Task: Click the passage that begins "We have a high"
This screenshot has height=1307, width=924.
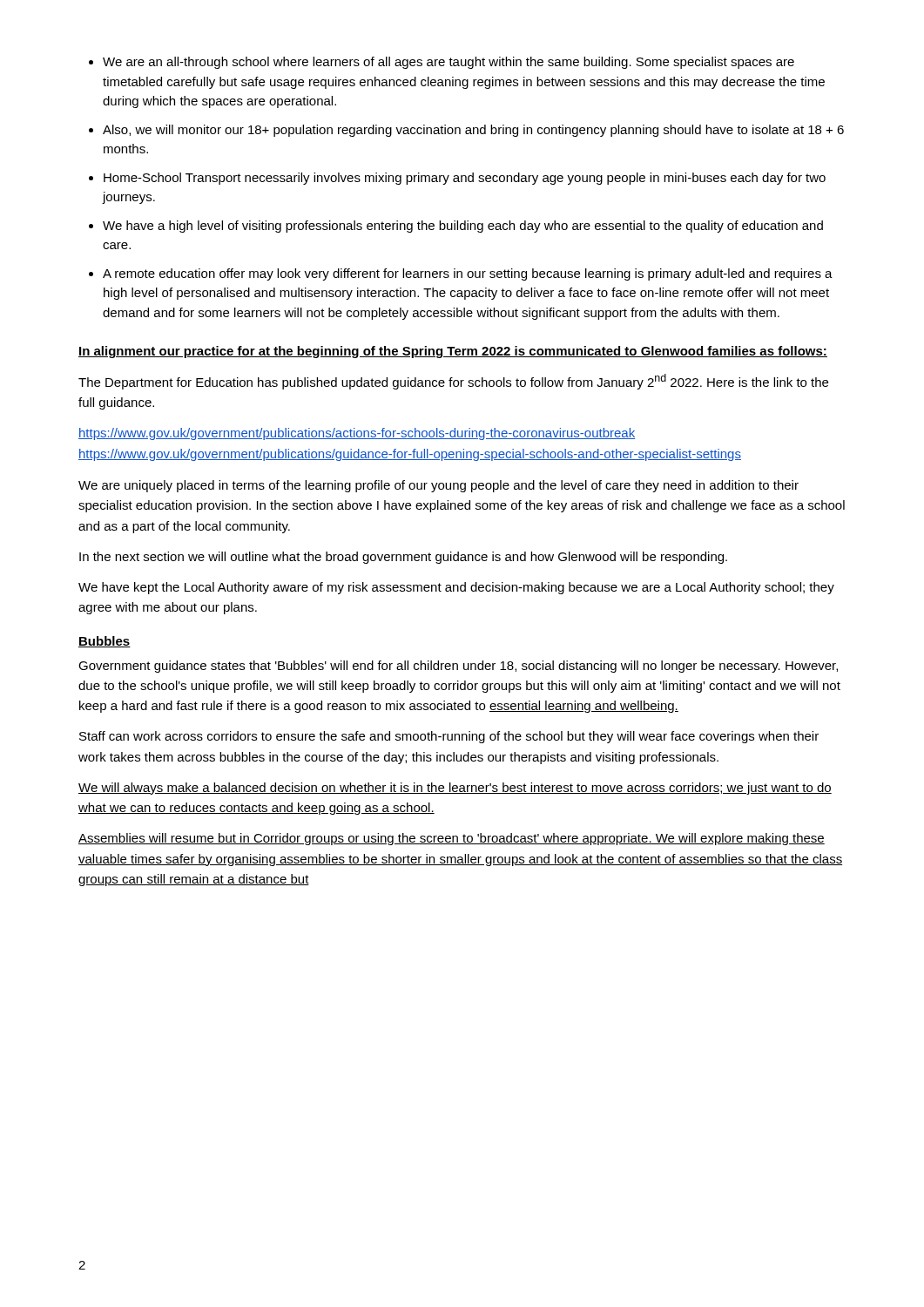Action: pos(463,235)
